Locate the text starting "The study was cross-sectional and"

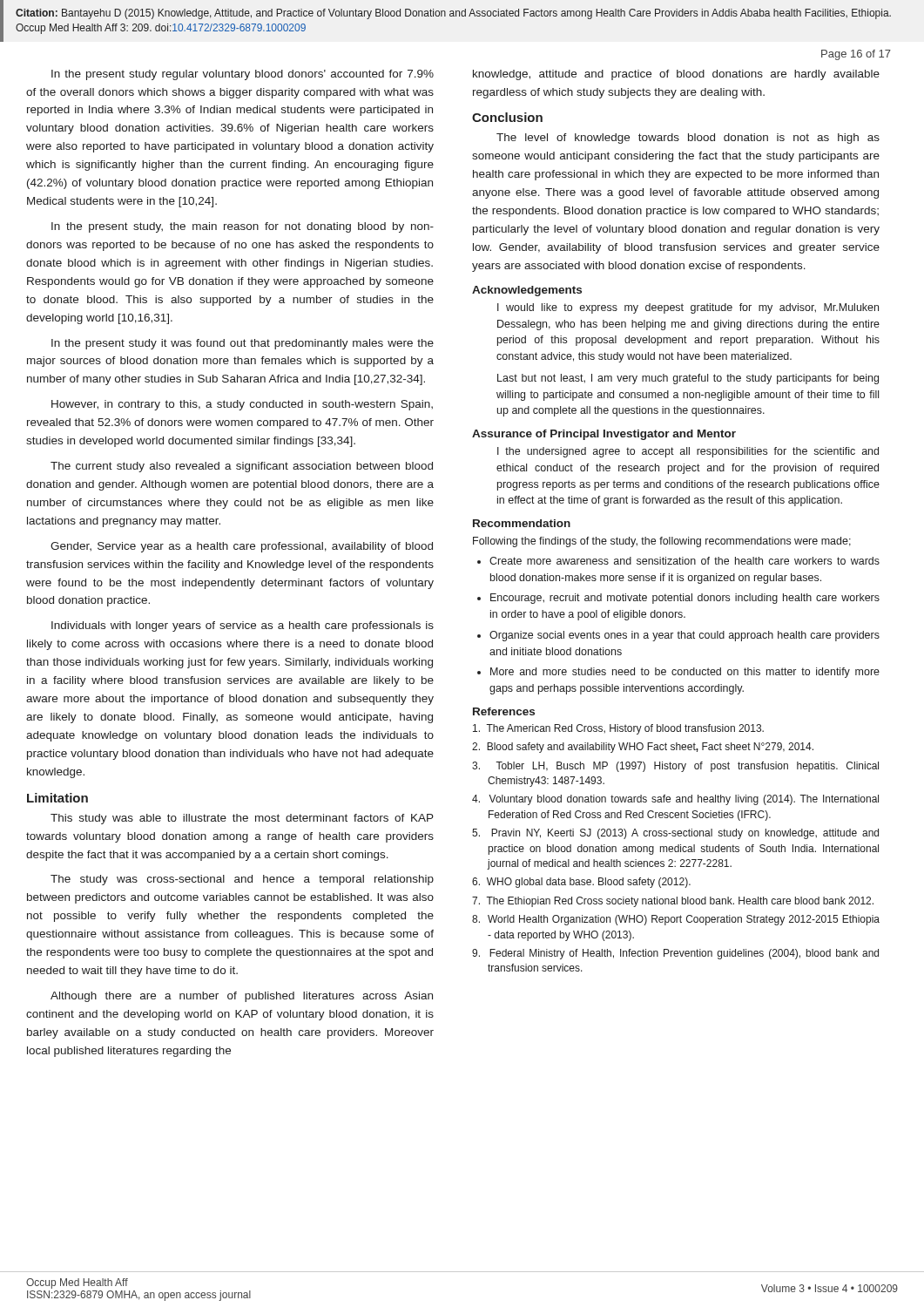click(230, 926)
